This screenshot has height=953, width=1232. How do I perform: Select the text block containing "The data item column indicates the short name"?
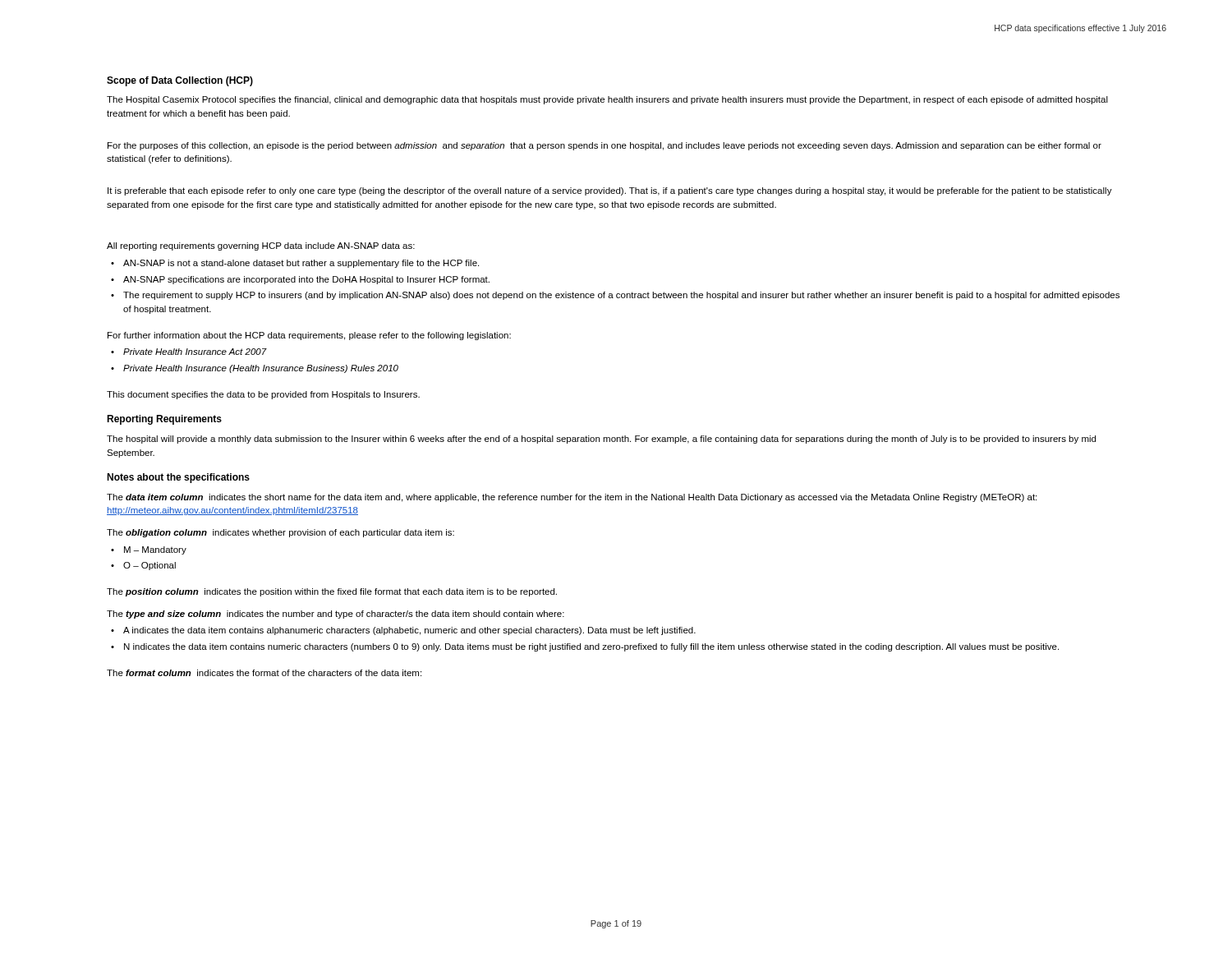pos(572,504)
